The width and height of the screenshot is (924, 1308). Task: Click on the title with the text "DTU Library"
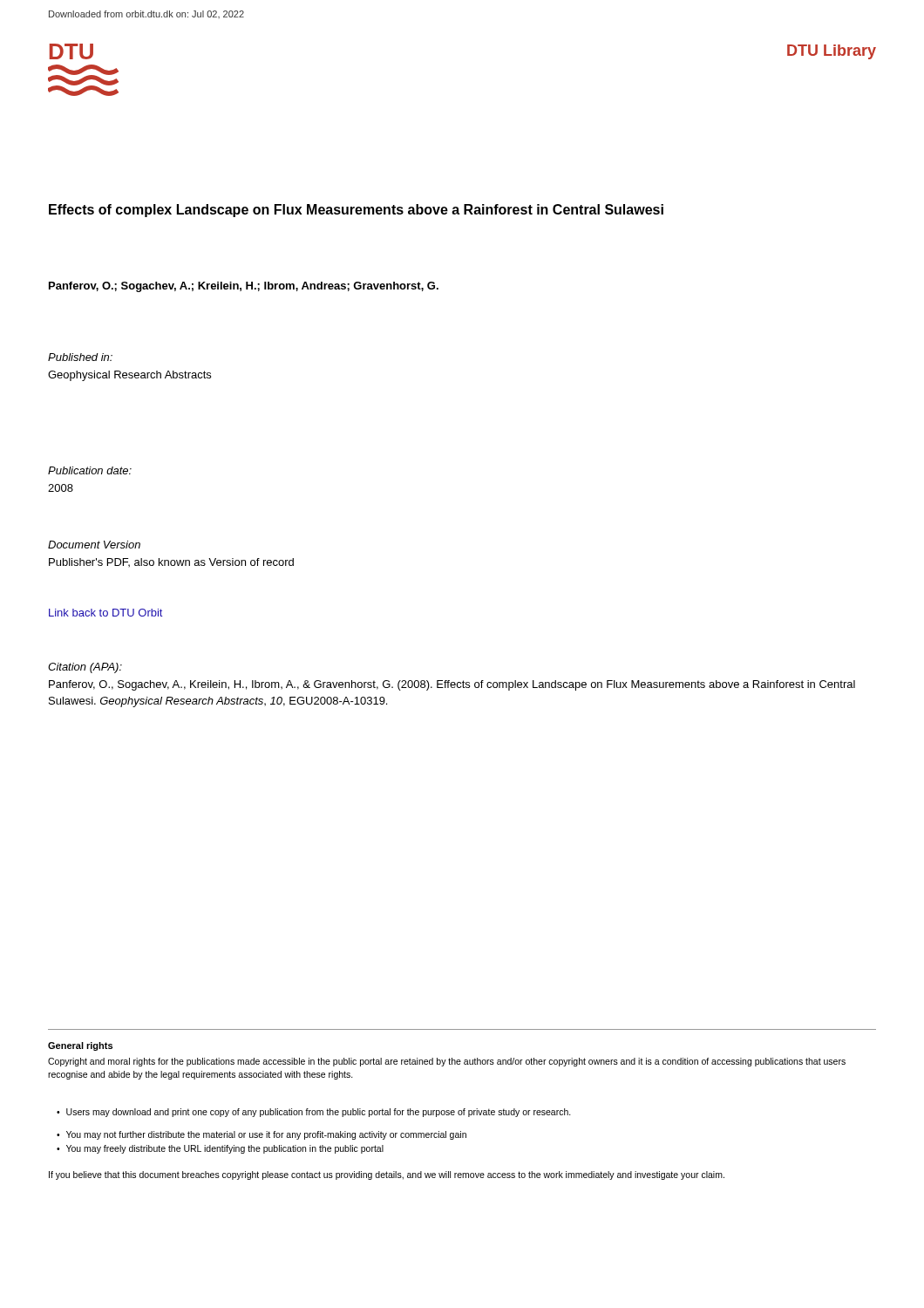pyautogui.click(x=831, y=51)
